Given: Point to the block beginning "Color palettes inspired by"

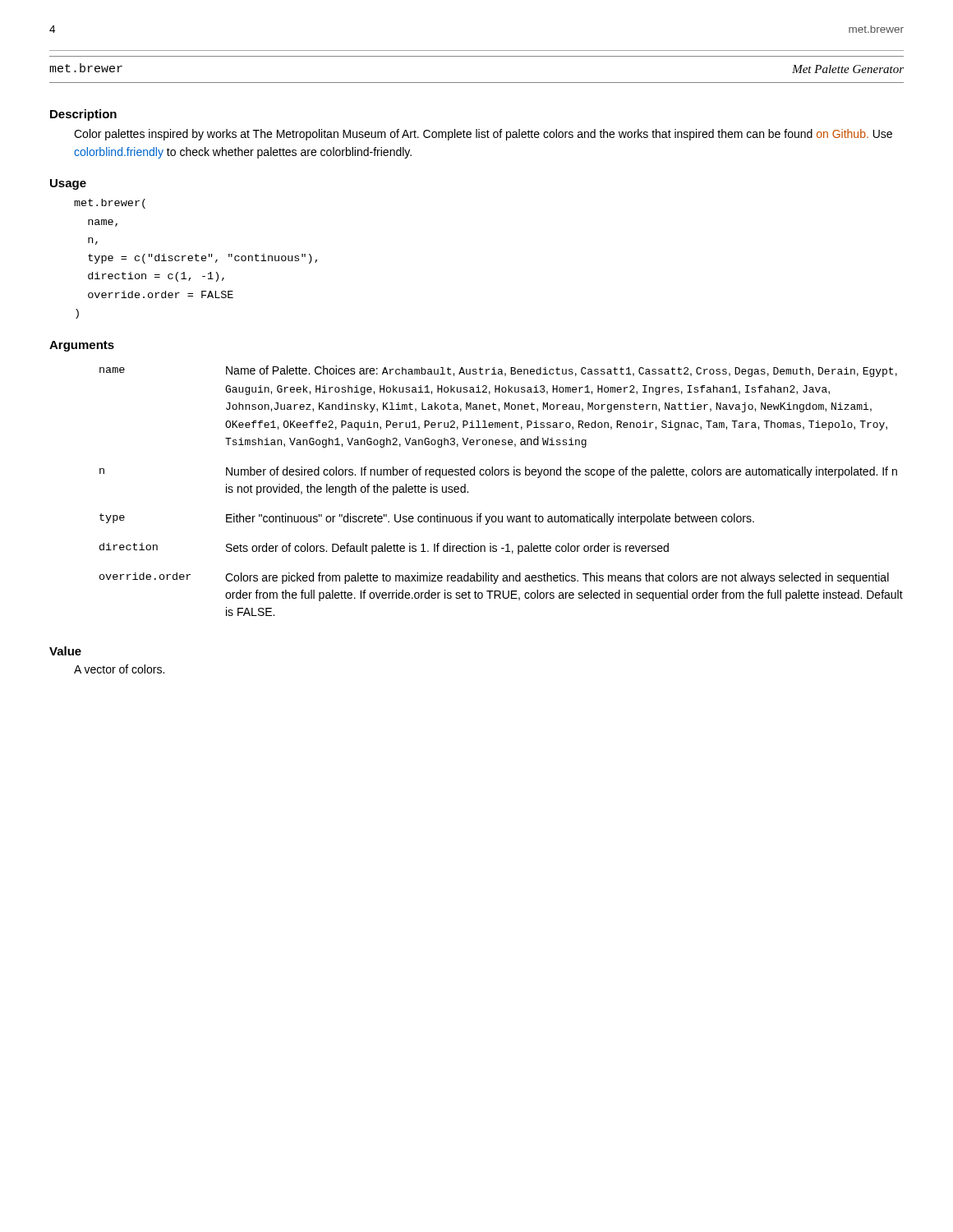Looking at the screenshot, I should (x=483, y=143).
